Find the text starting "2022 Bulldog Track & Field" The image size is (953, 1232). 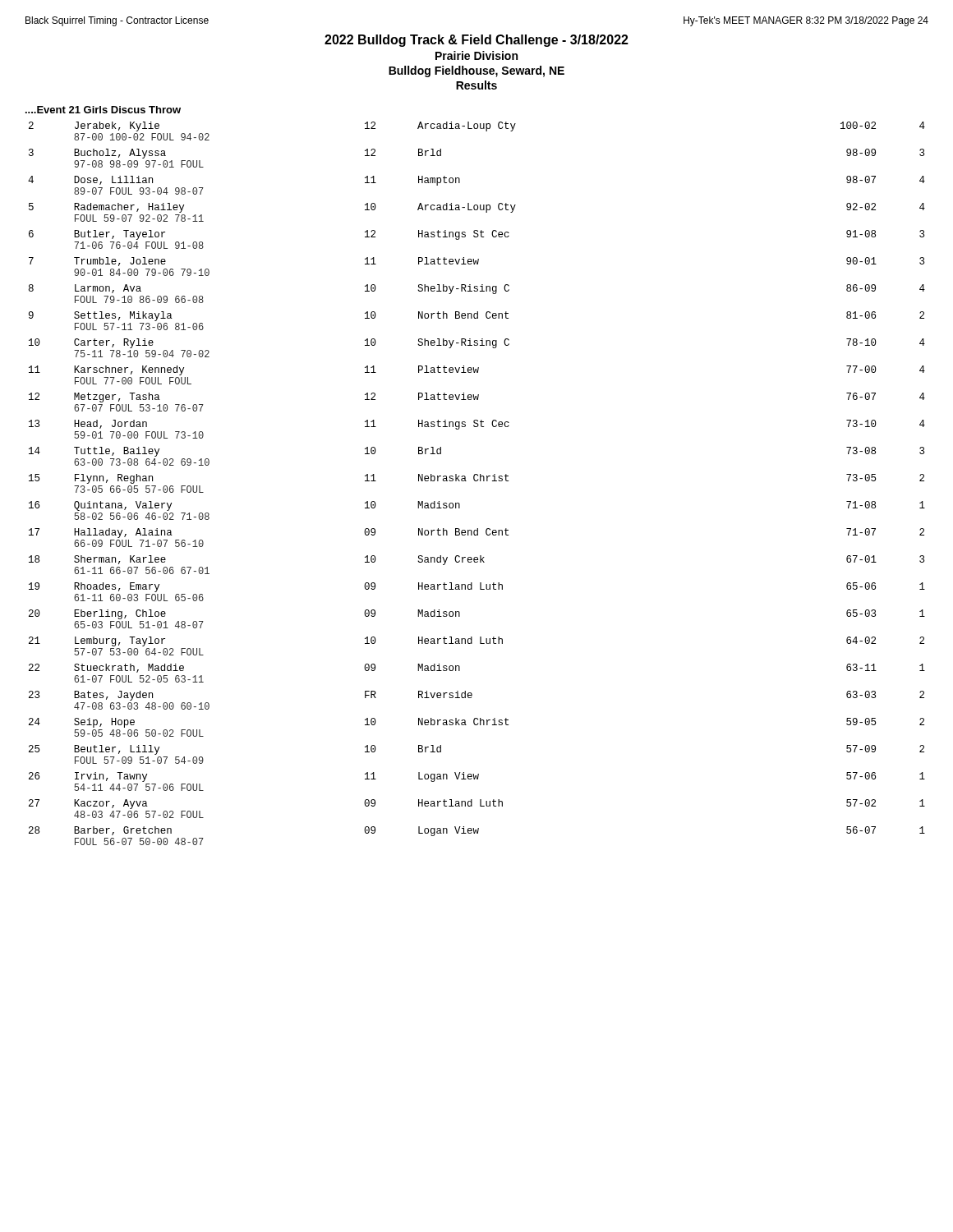pos(476,40)
